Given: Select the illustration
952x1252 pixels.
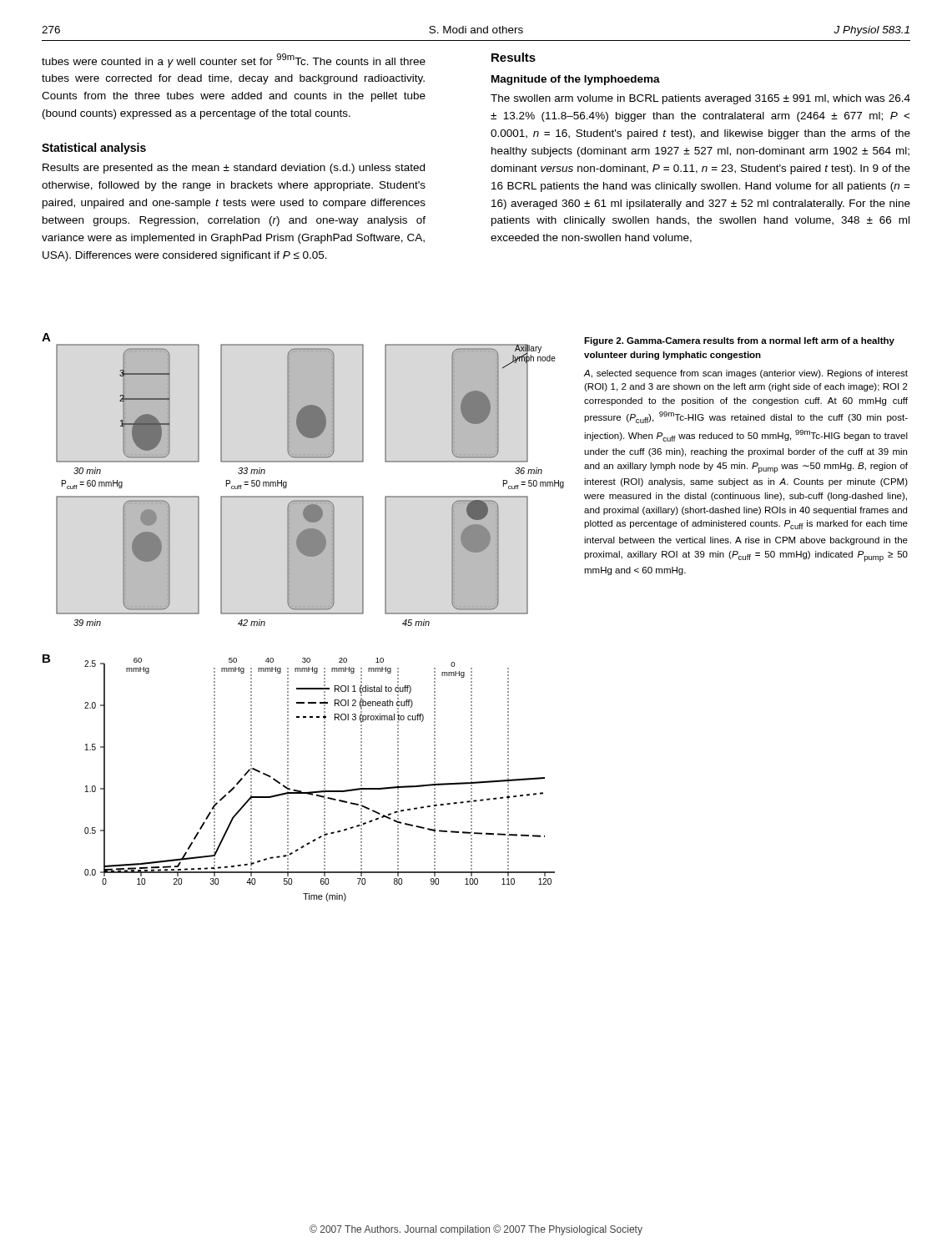Looking at the screenshot, I should coord(305,480).
